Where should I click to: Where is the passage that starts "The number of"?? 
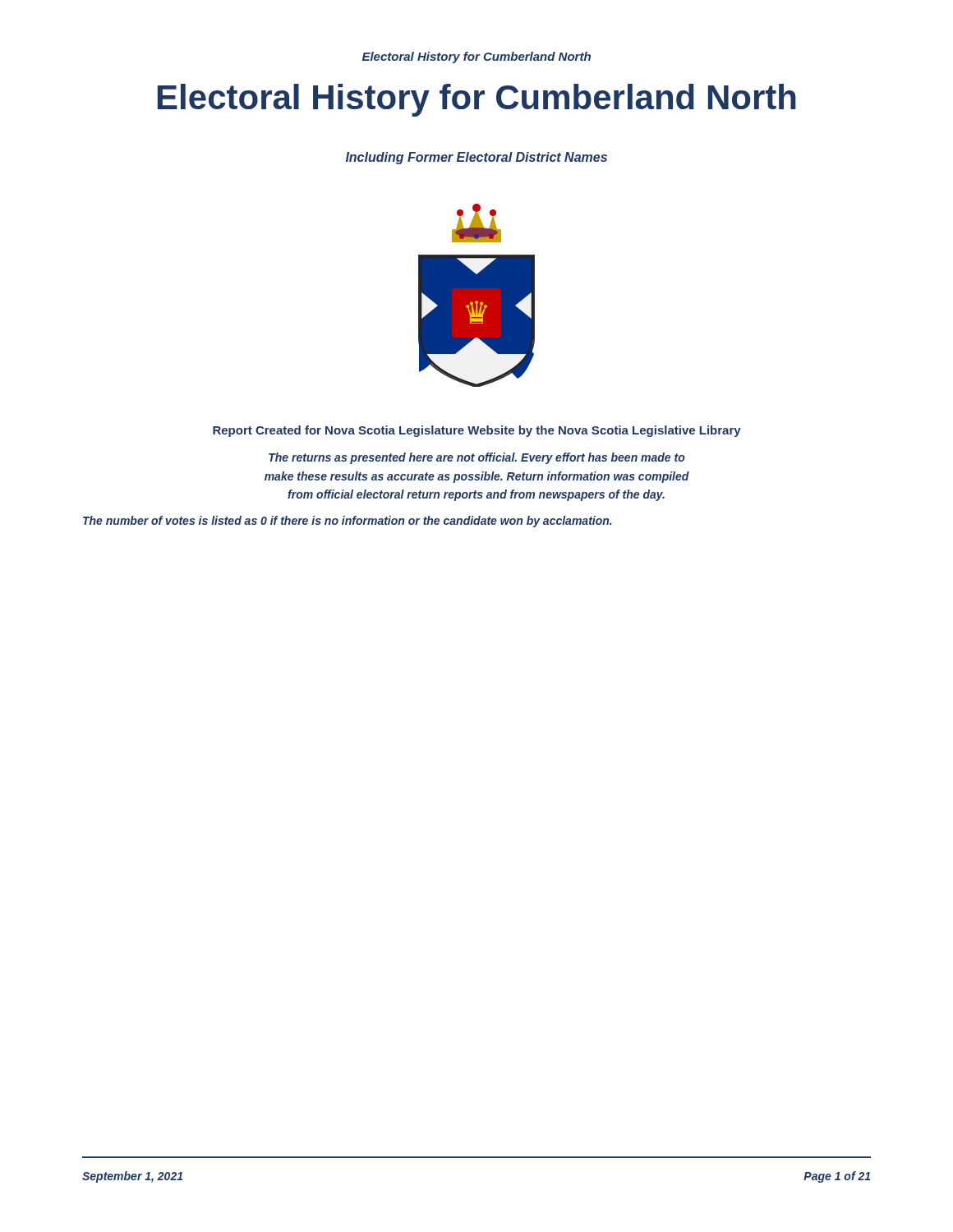tap(347, 521)
